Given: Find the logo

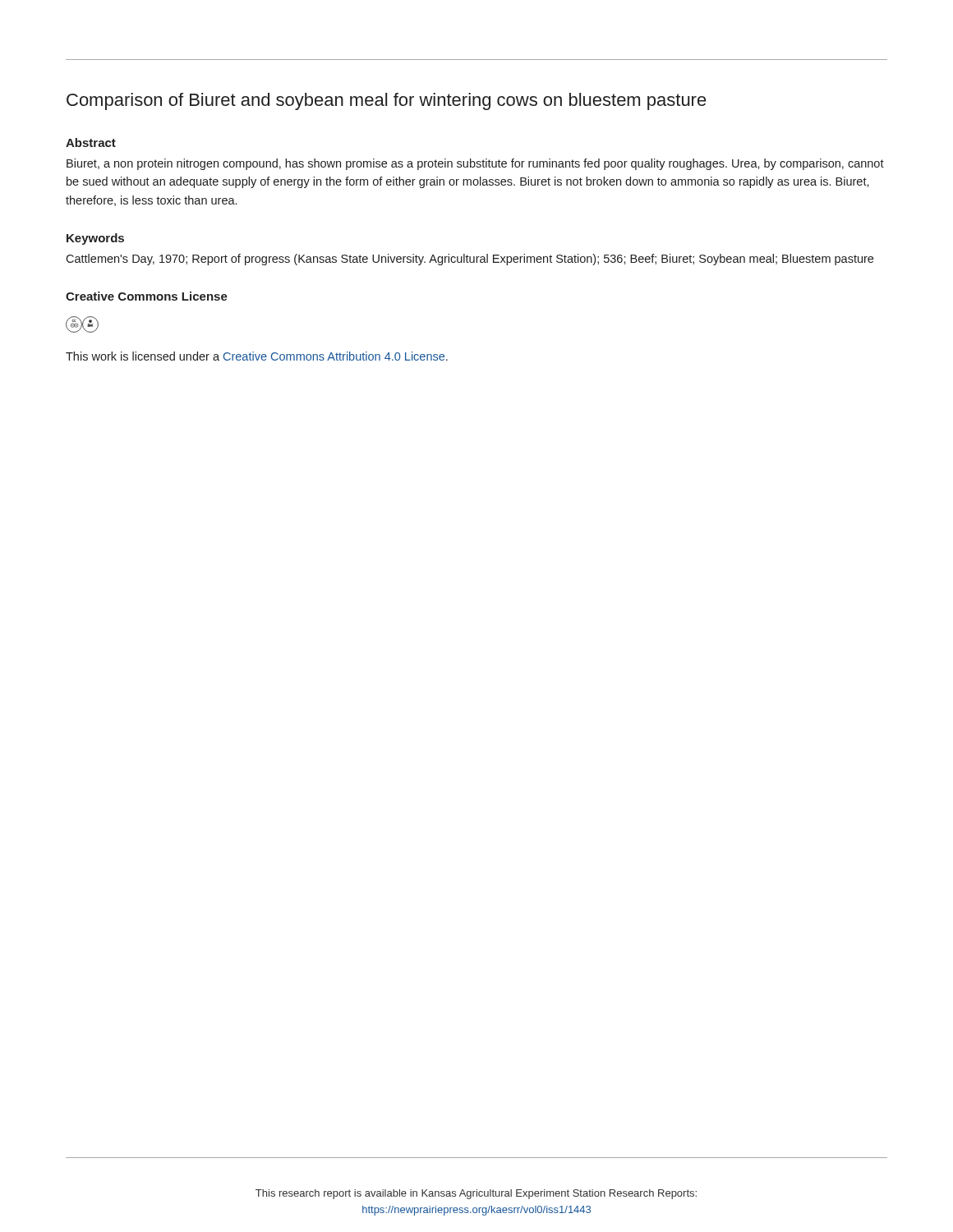Looking at the screenshot, I should (x=476, y=326).
